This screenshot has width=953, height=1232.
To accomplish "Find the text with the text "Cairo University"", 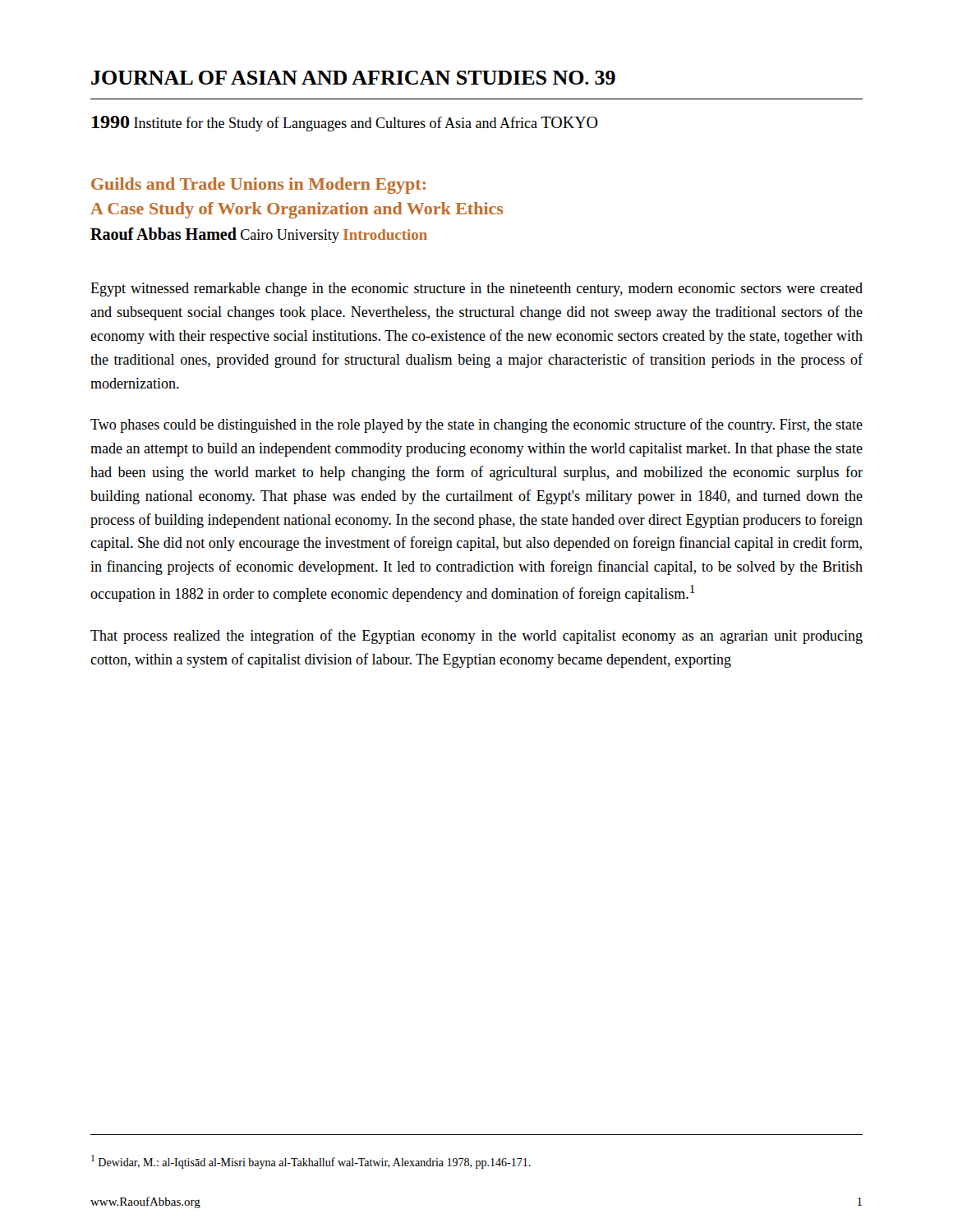I will click(x=290, y=236).
